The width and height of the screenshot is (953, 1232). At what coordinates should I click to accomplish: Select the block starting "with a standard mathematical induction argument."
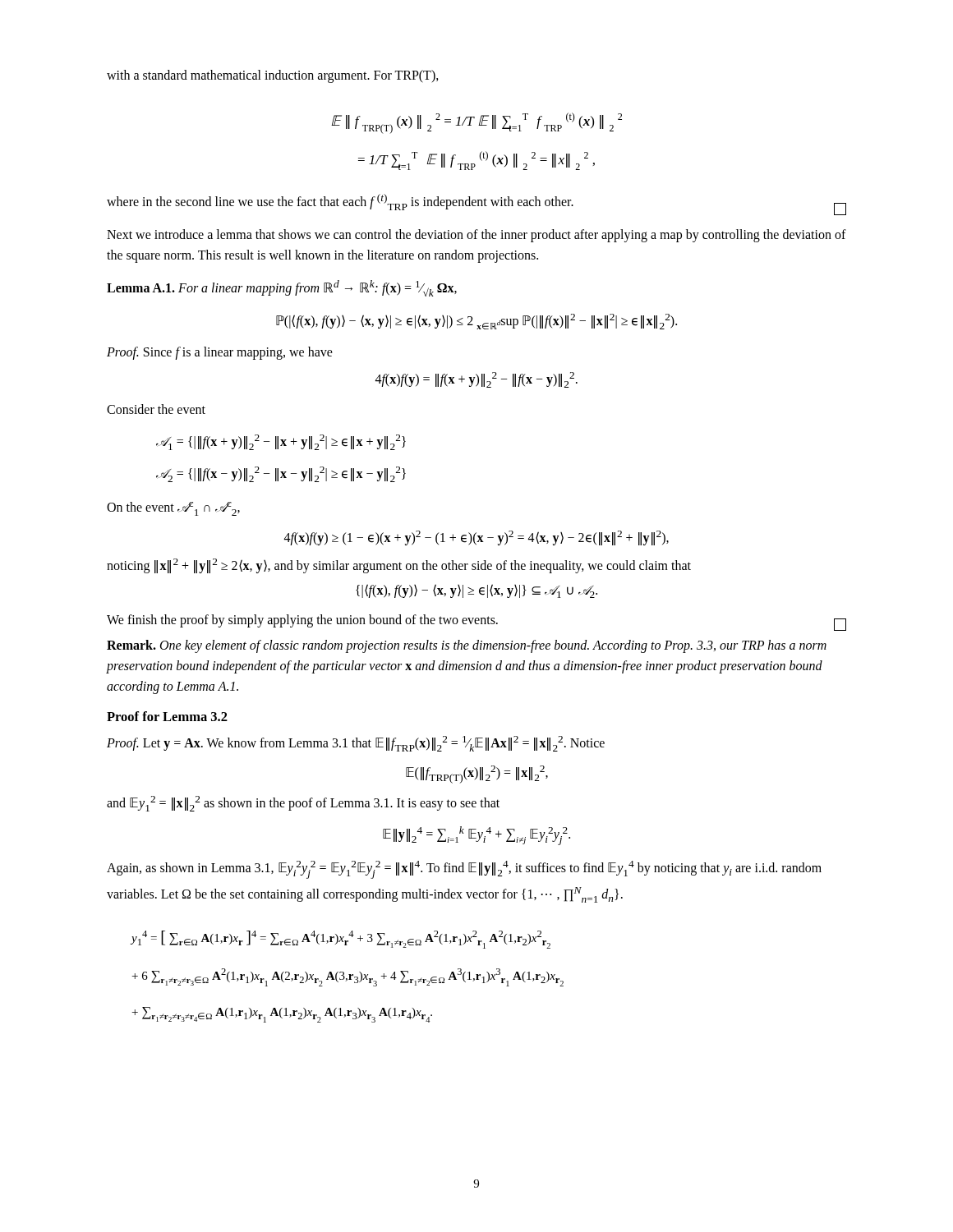coord(273,75)
